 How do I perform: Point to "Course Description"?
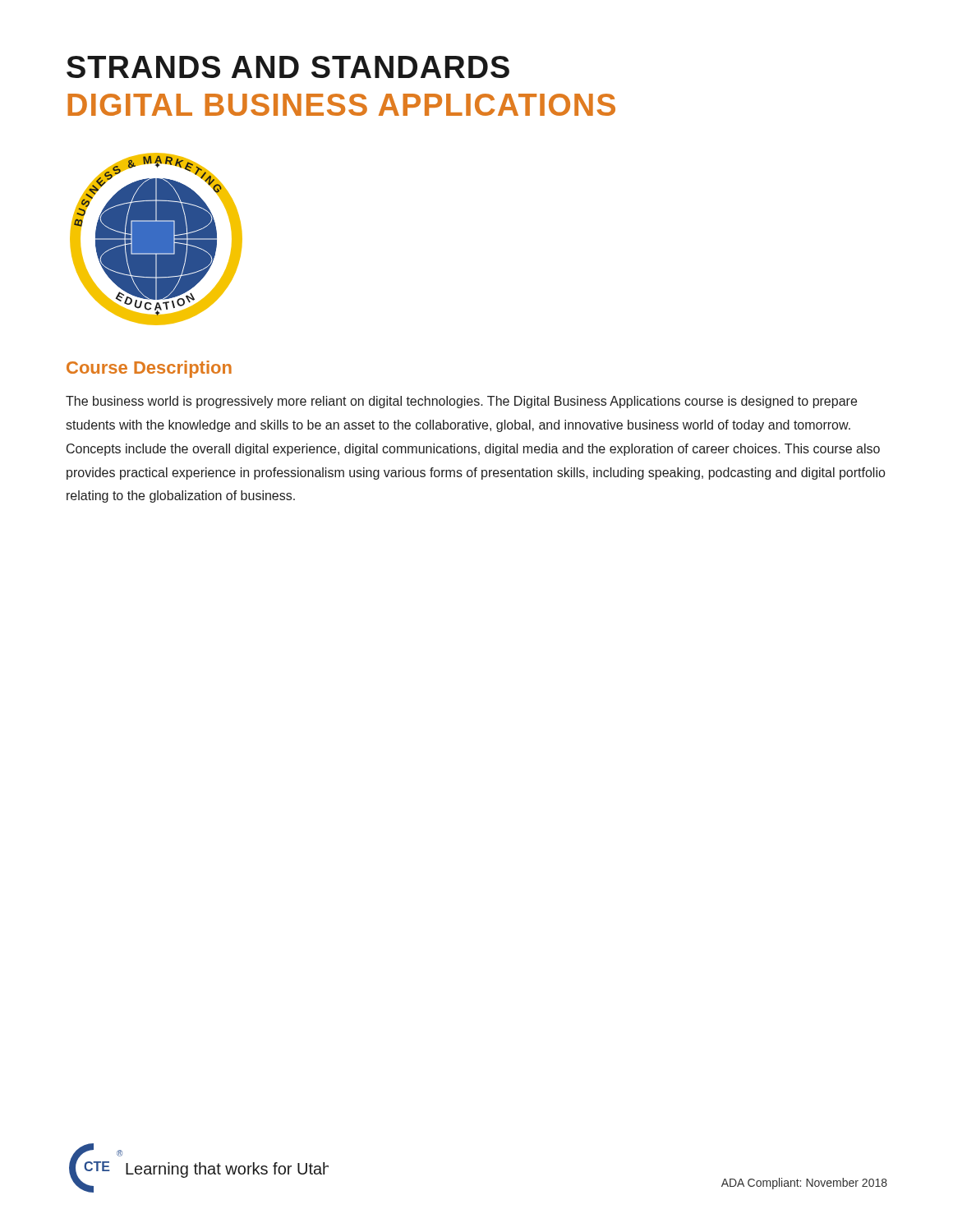149,368
